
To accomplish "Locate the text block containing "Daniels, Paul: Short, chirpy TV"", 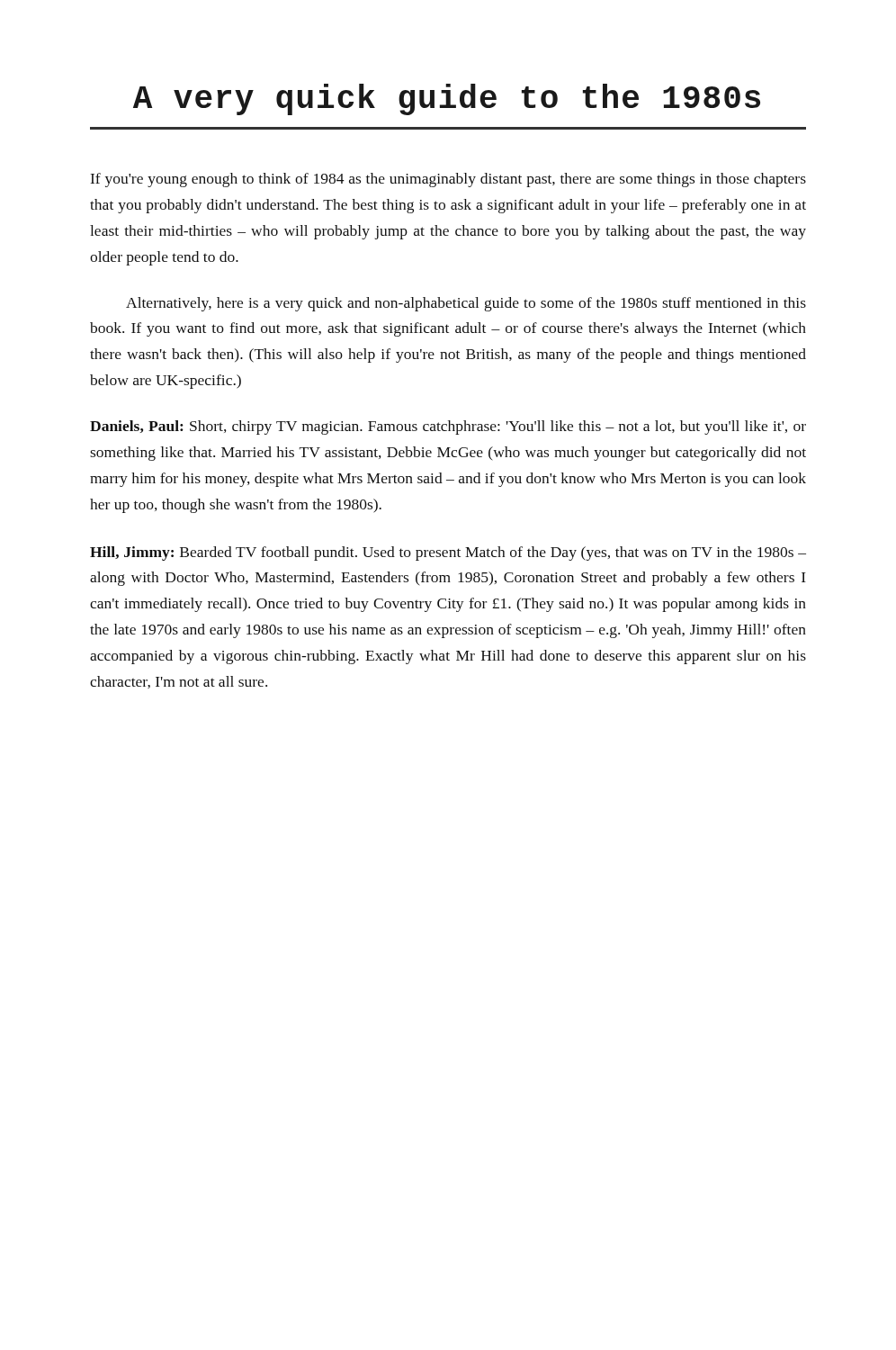I will pos(448,465).
